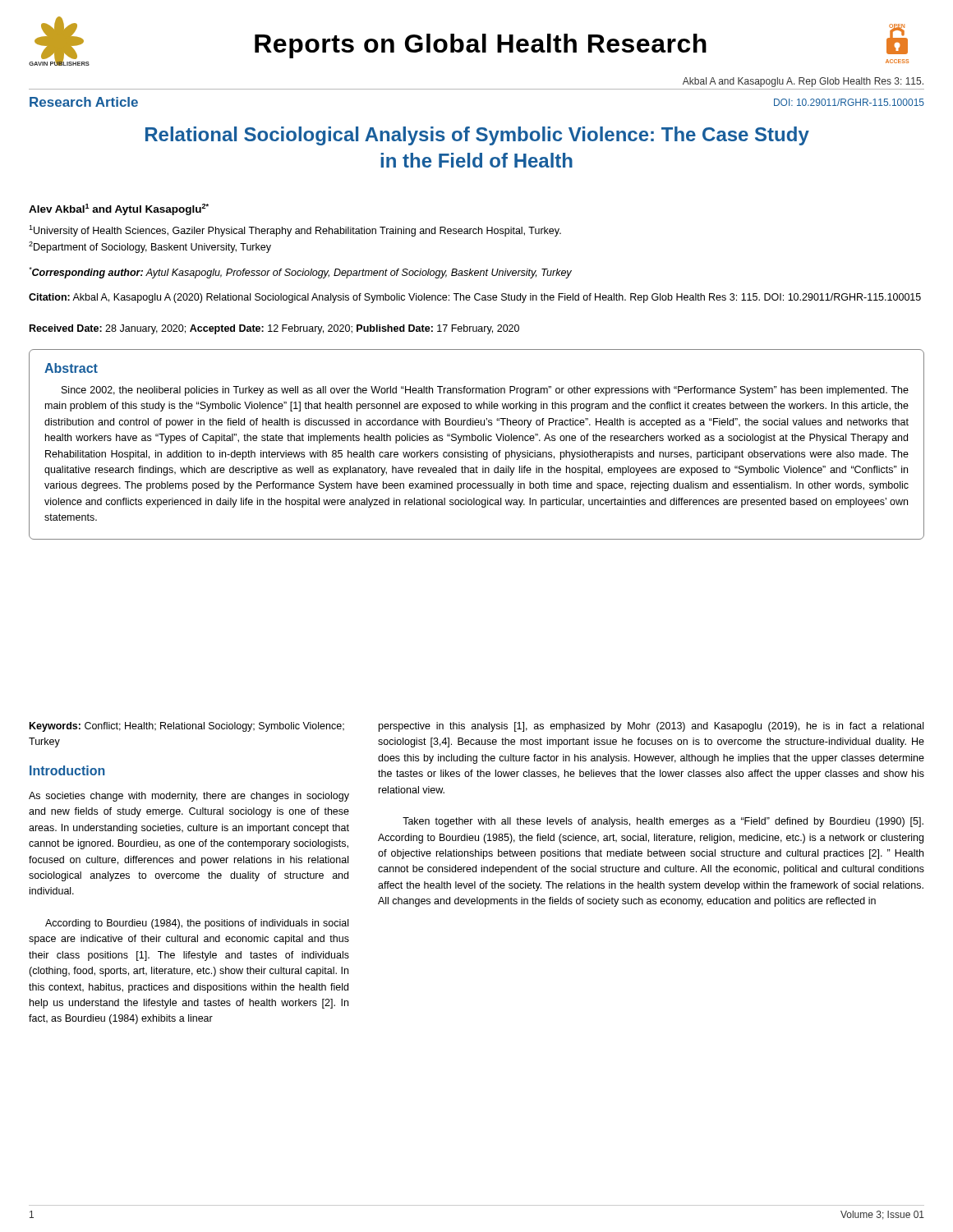This screenshot has height=1232, width=953.
Task: Where is the title that starts "Relational Sociological Analysis of Symbolic"?
Action: click(x=476, y=148)
